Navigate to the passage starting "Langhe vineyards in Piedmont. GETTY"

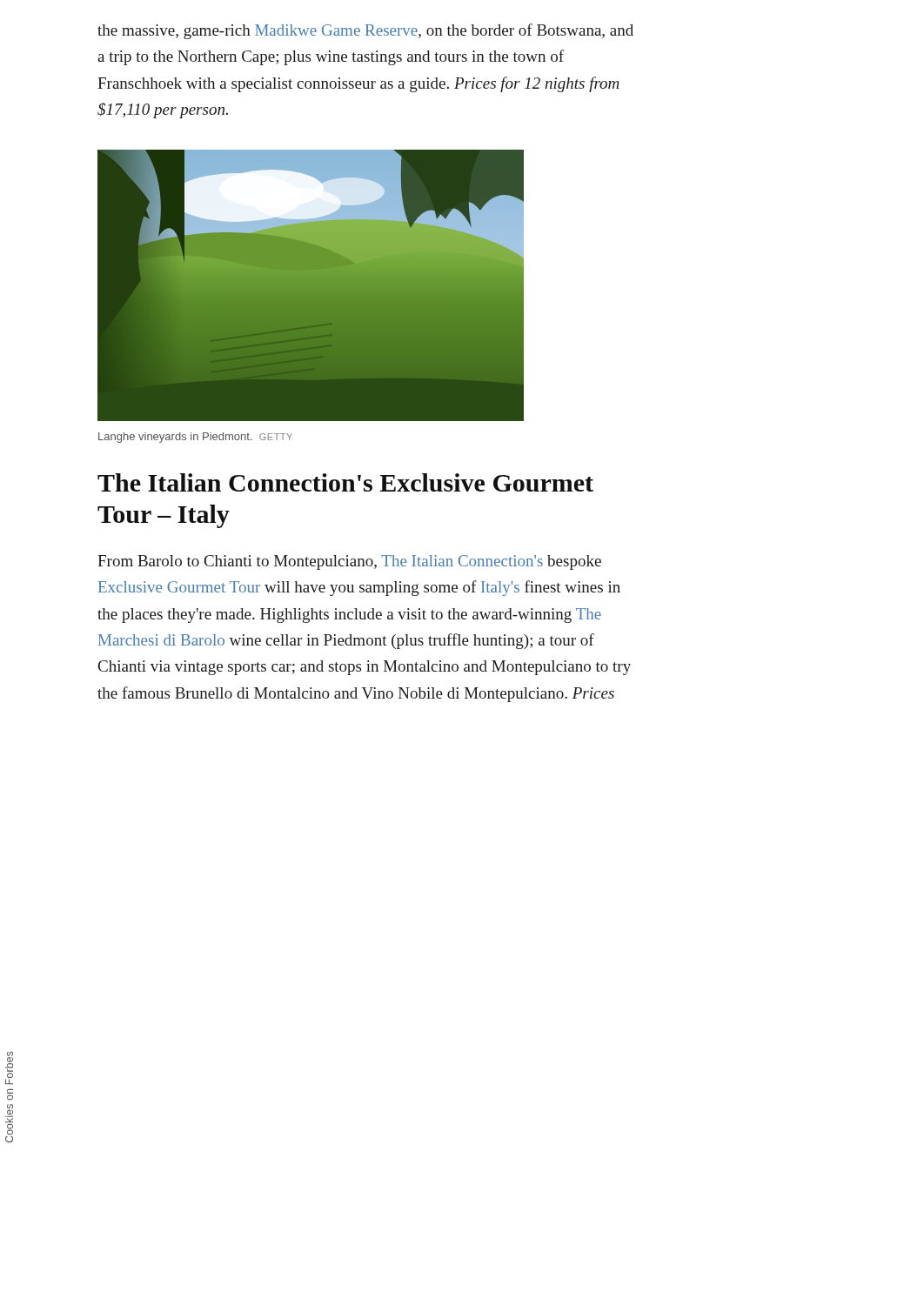pos(195,436)
